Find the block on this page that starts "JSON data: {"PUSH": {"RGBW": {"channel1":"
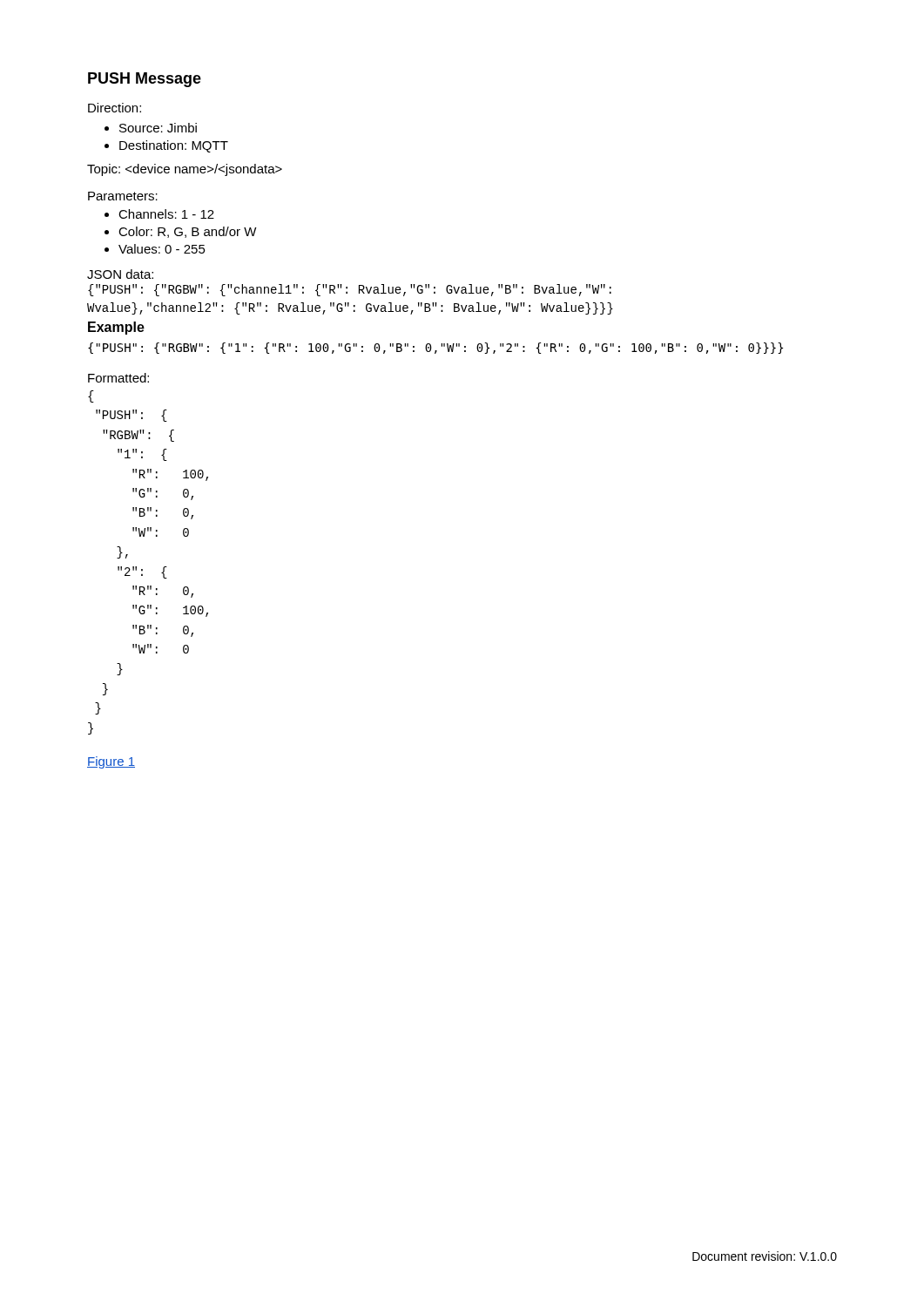 tap(351, 291)
